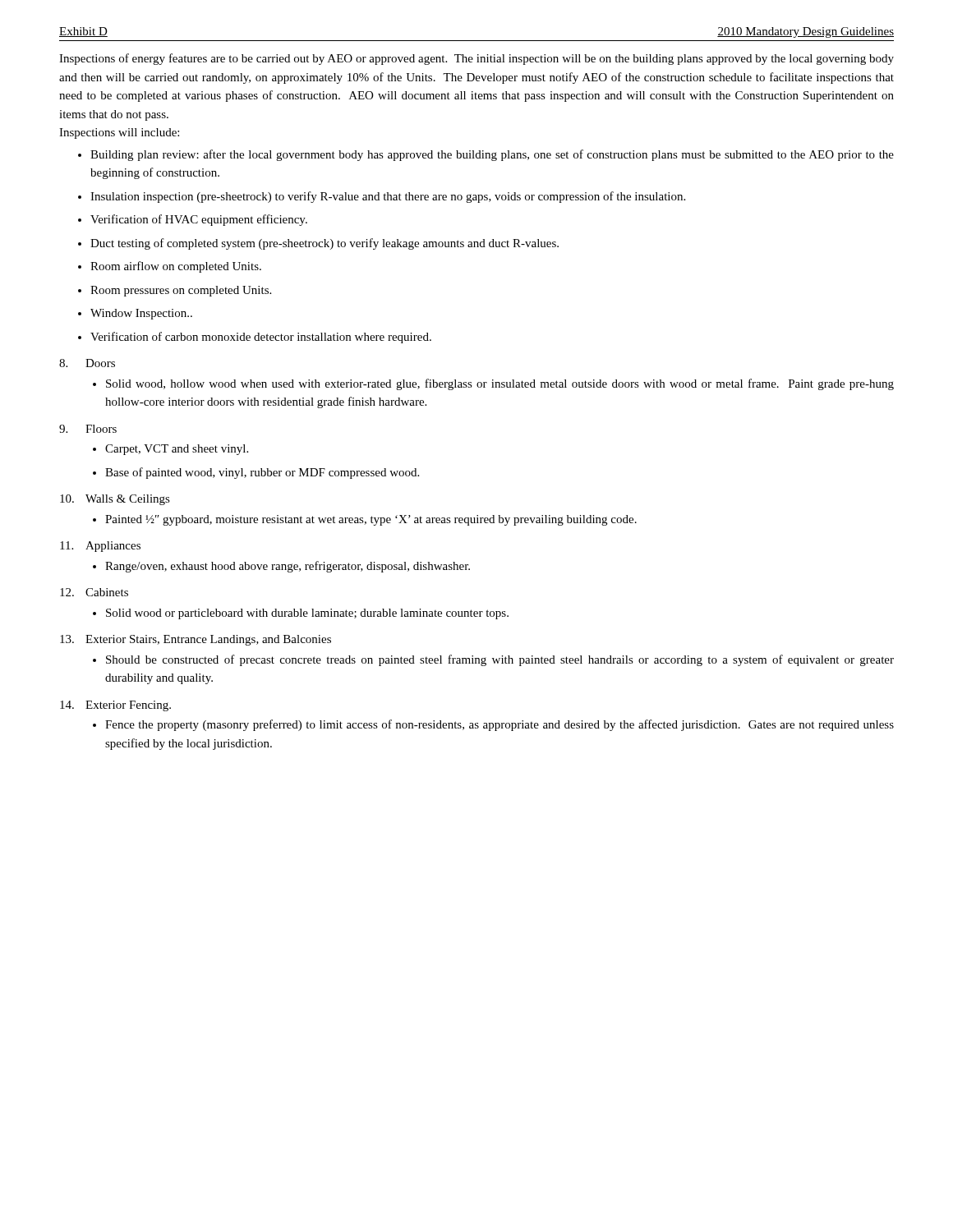Locate the list item with the text "Insulation inspection (pre-sheetrock) to verify"
The width and height of the screenshot is (953, 1232).
tap(388, 196)
